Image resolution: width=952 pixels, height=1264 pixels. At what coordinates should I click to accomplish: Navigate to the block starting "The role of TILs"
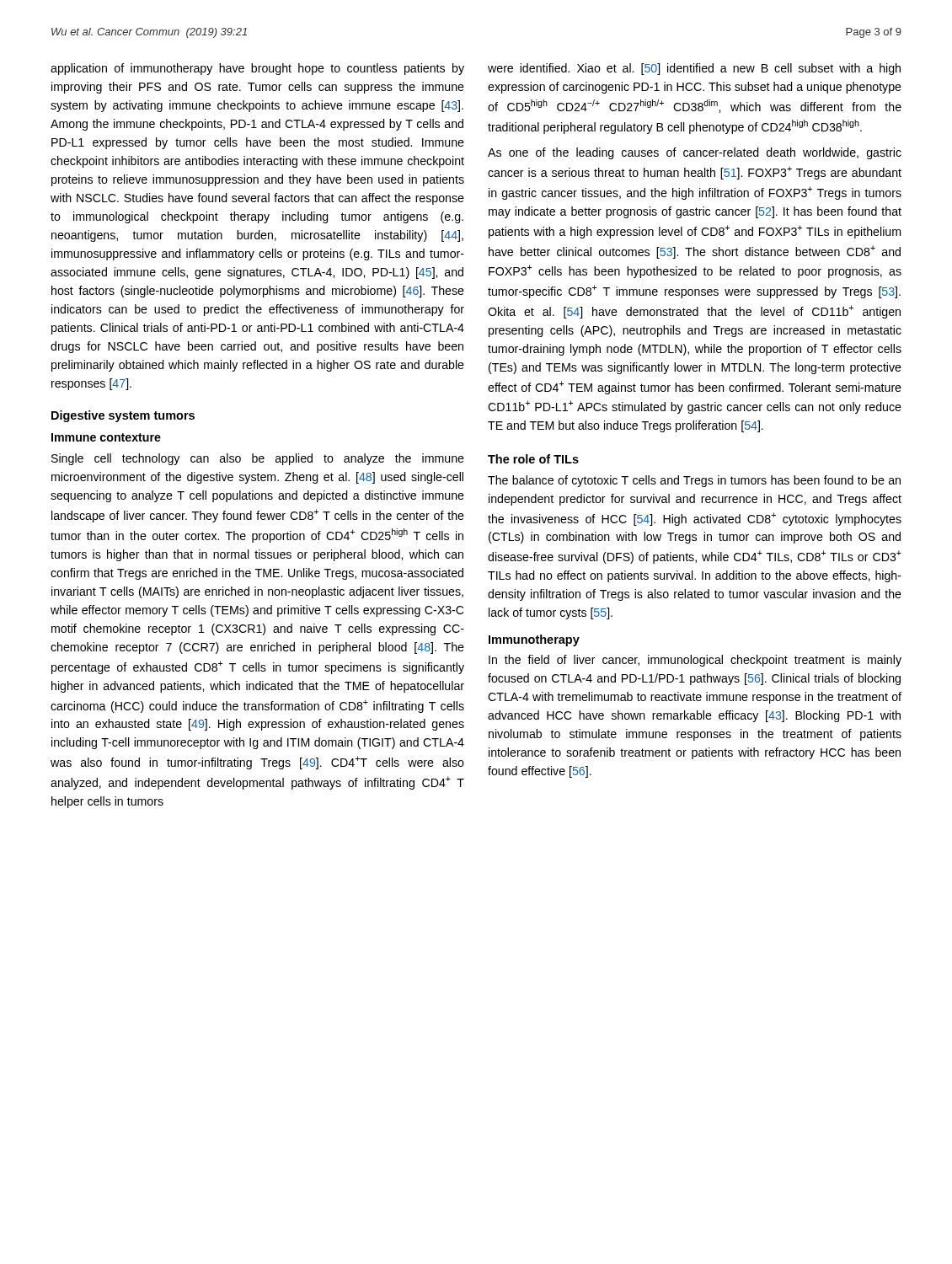point(533,459)
